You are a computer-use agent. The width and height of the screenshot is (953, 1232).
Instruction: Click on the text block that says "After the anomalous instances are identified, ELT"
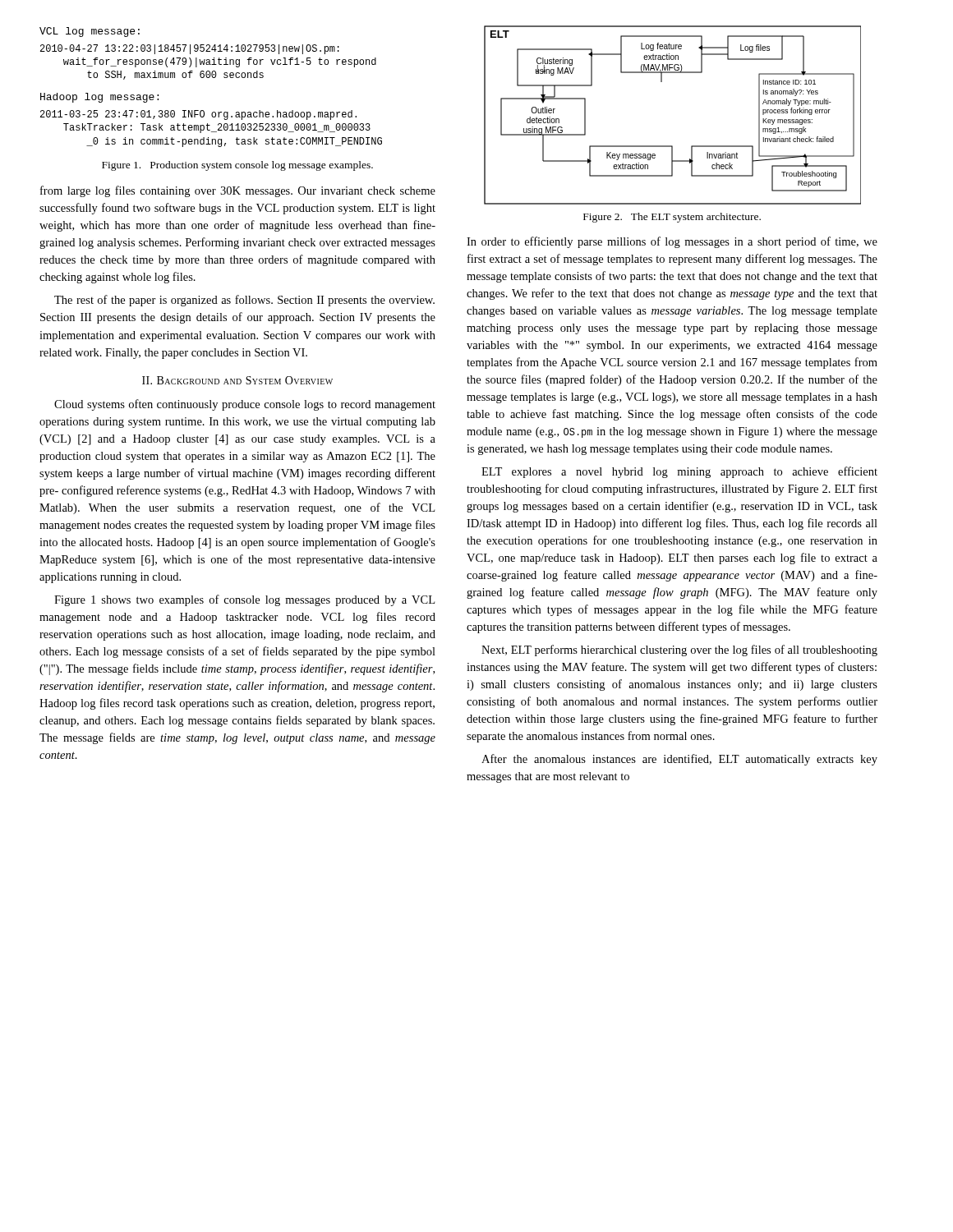(672, 768)
